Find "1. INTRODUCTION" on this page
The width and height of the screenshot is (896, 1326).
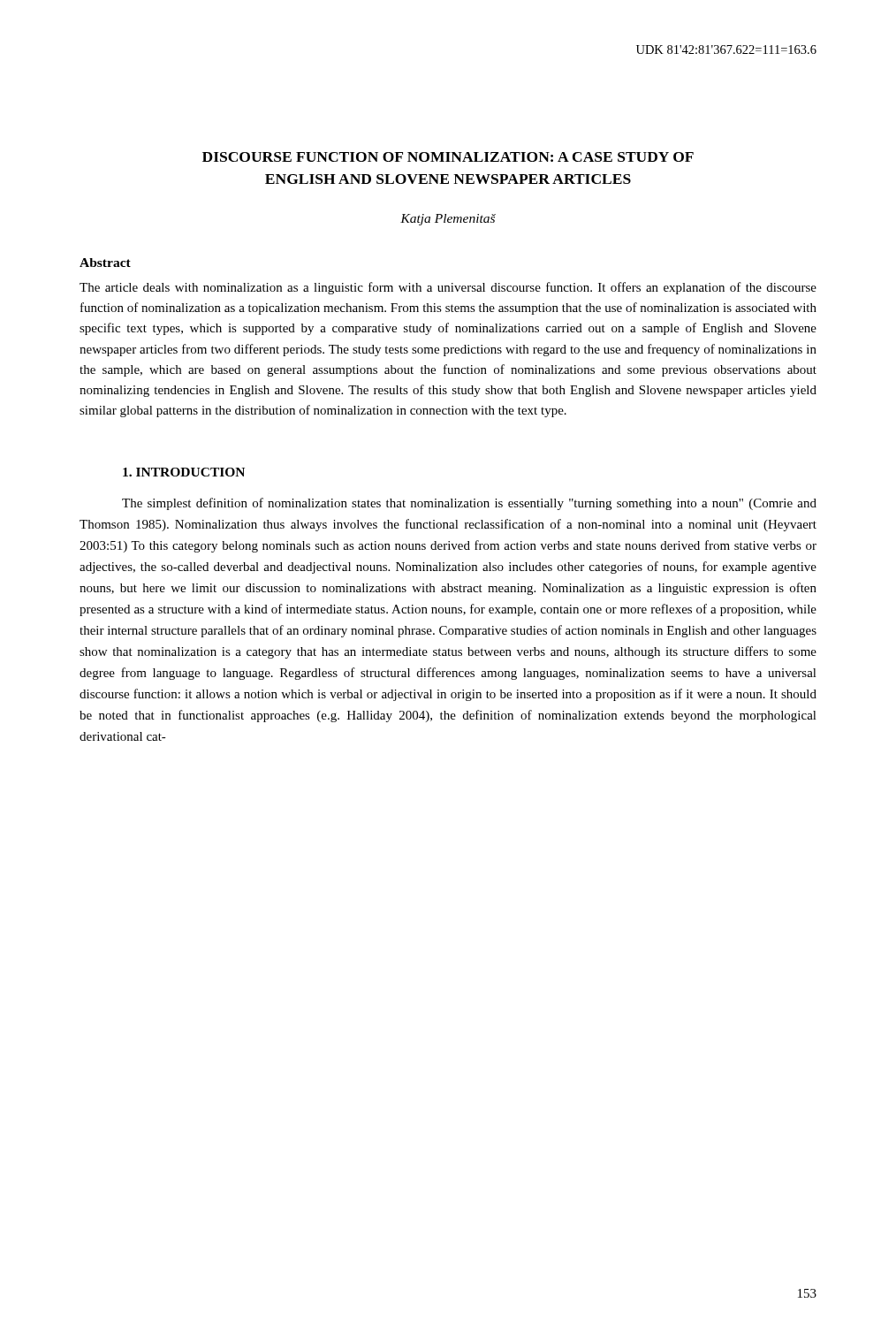pyautogui.click(x=184, y=471)
